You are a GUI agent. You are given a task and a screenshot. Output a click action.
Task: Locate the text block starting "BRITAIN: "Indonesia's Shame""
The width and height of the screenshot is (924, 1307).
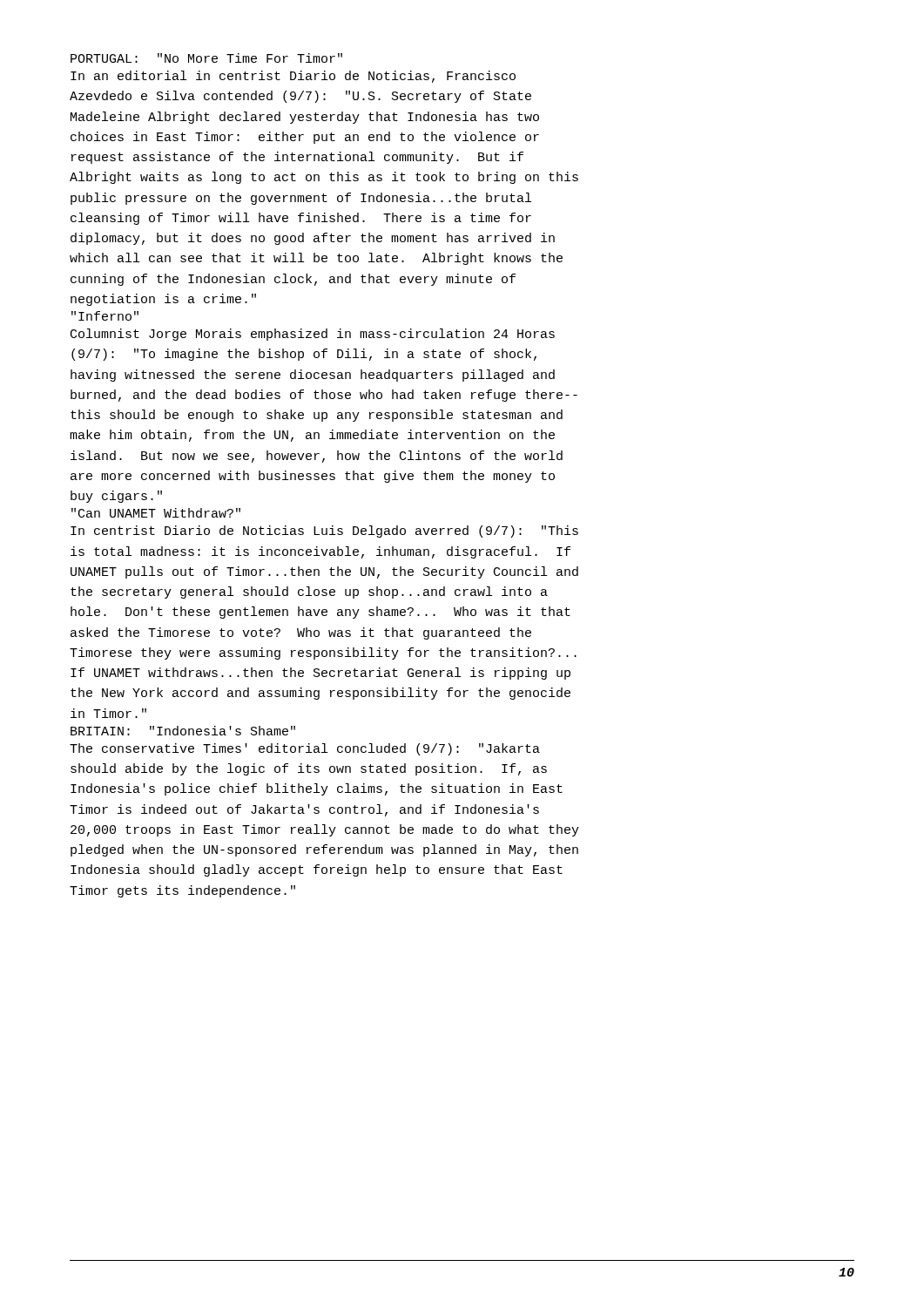[183, 732]
